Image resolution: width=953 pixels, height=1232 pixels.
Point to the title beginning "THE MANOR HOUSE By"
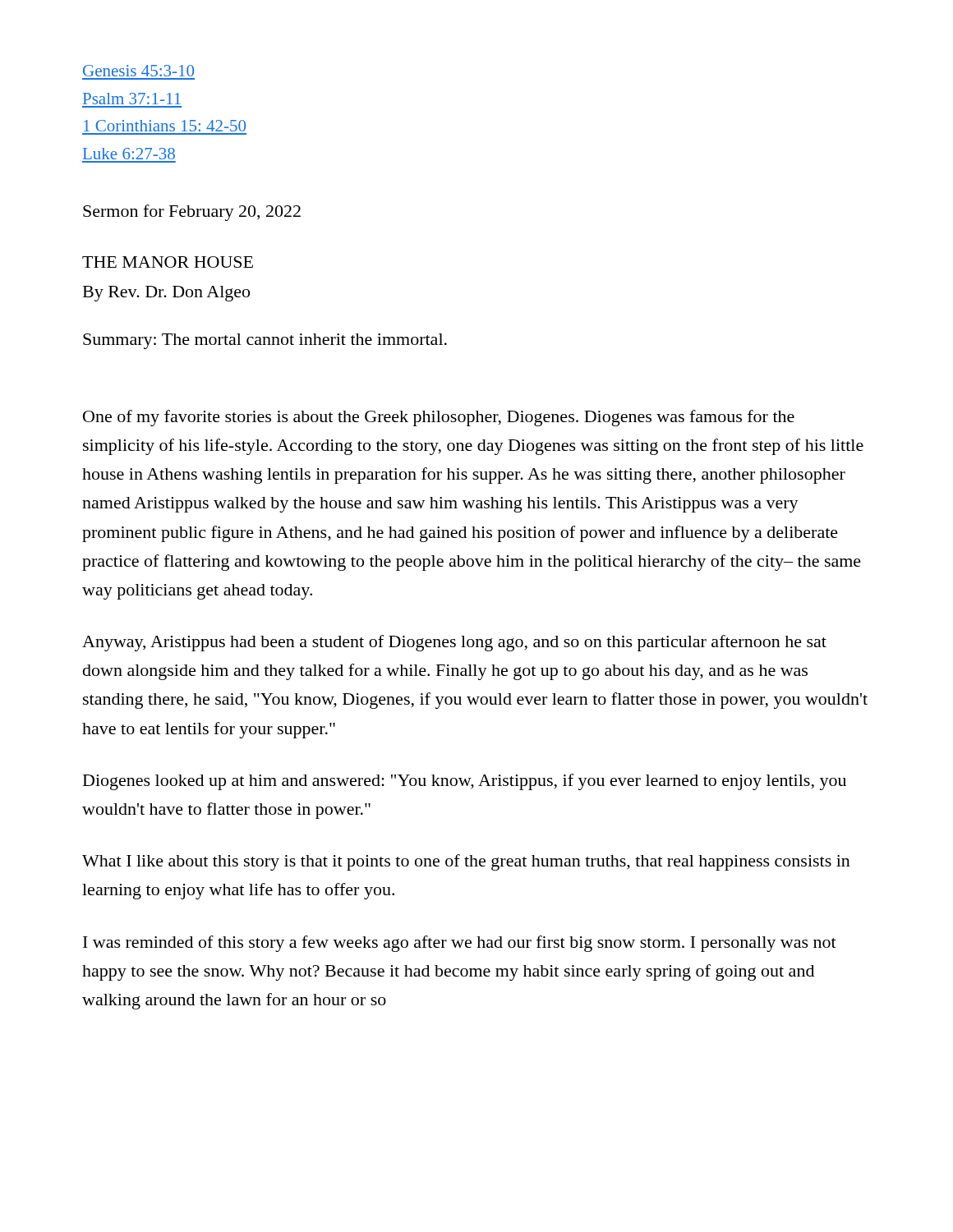168,276
